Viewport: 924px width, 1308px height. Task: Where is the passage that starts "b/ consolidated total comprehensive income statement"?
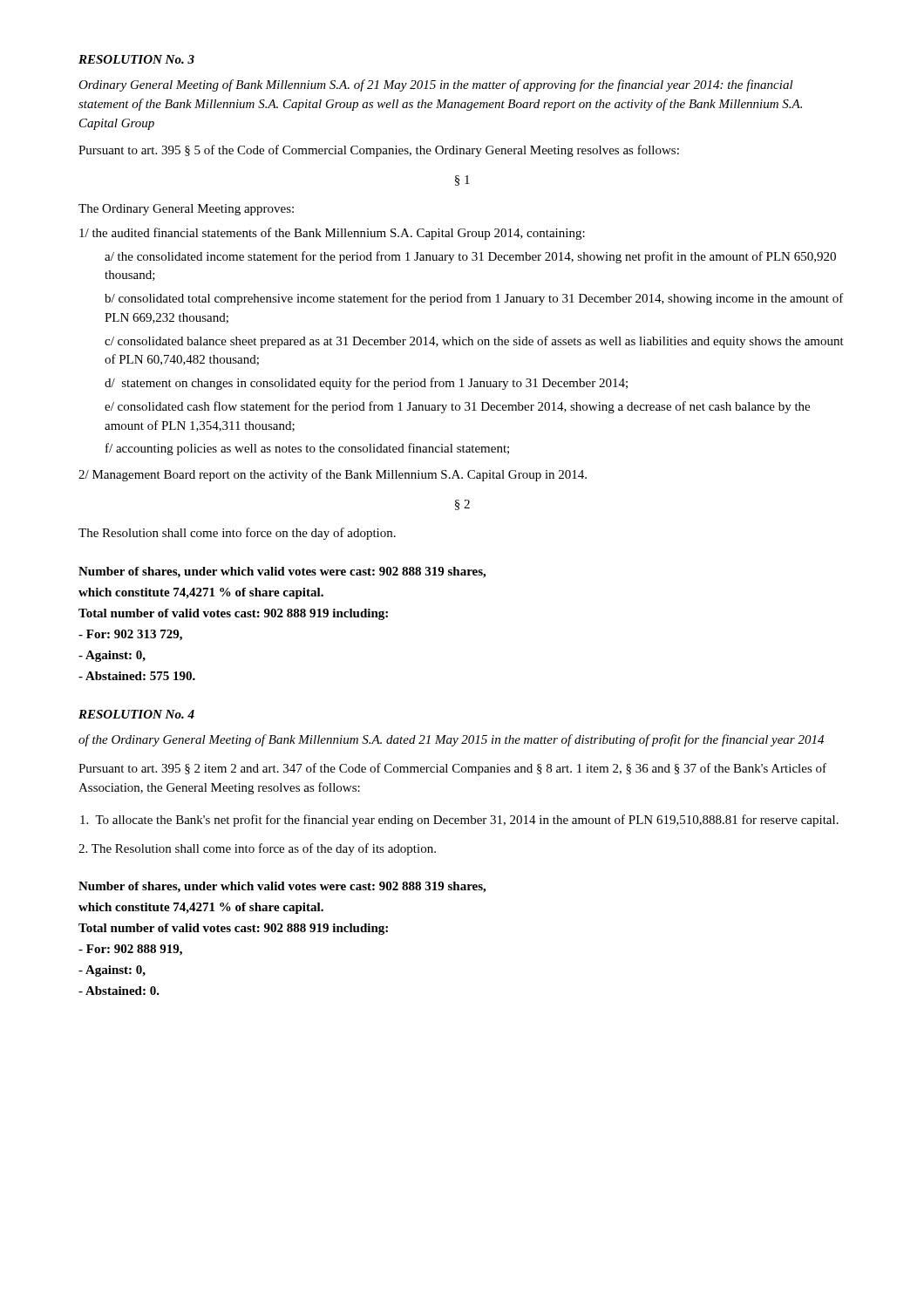[474, 308]
